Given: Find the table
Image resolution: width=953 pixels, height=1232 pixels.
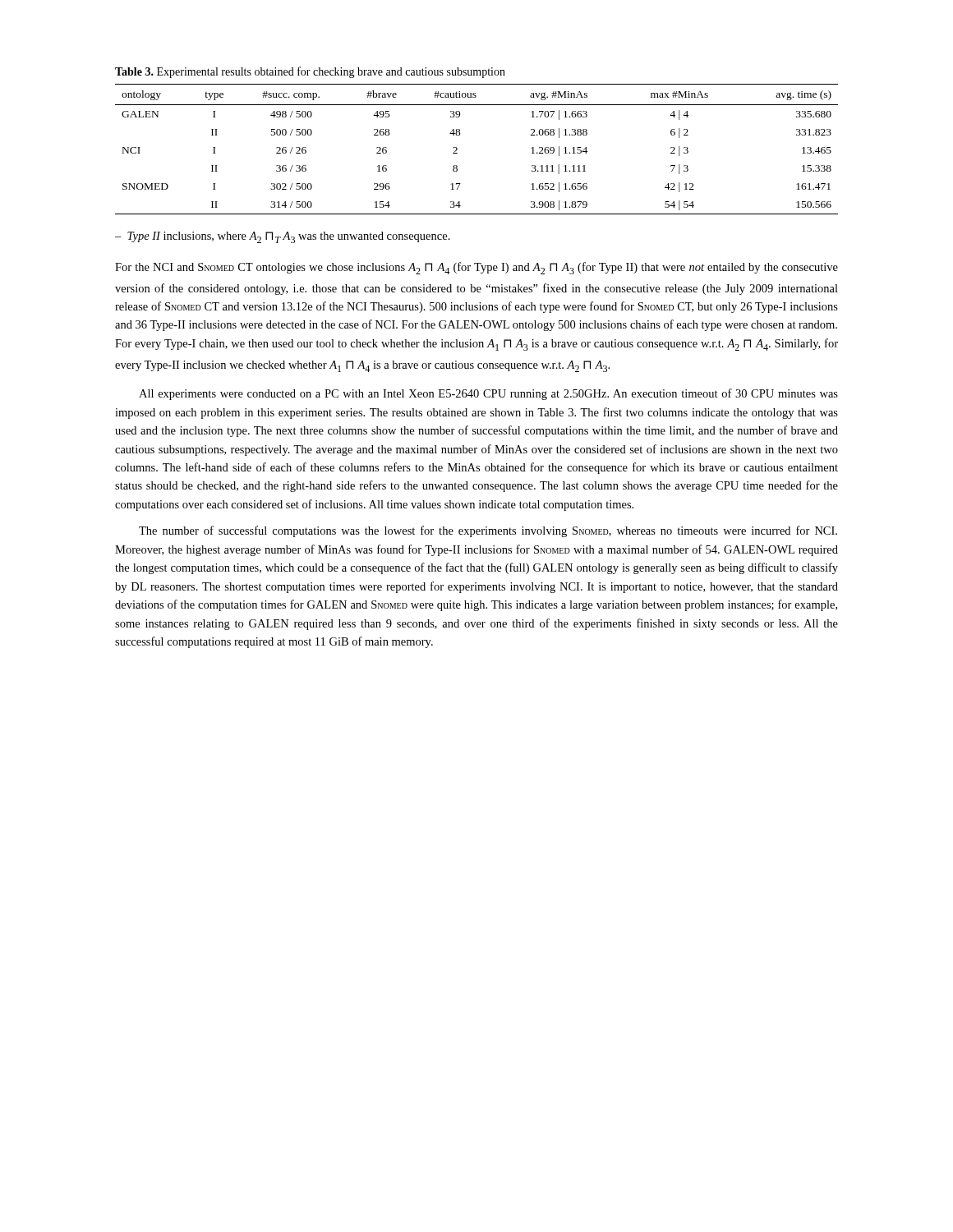Looking at the screenshot, I should 476,149.
